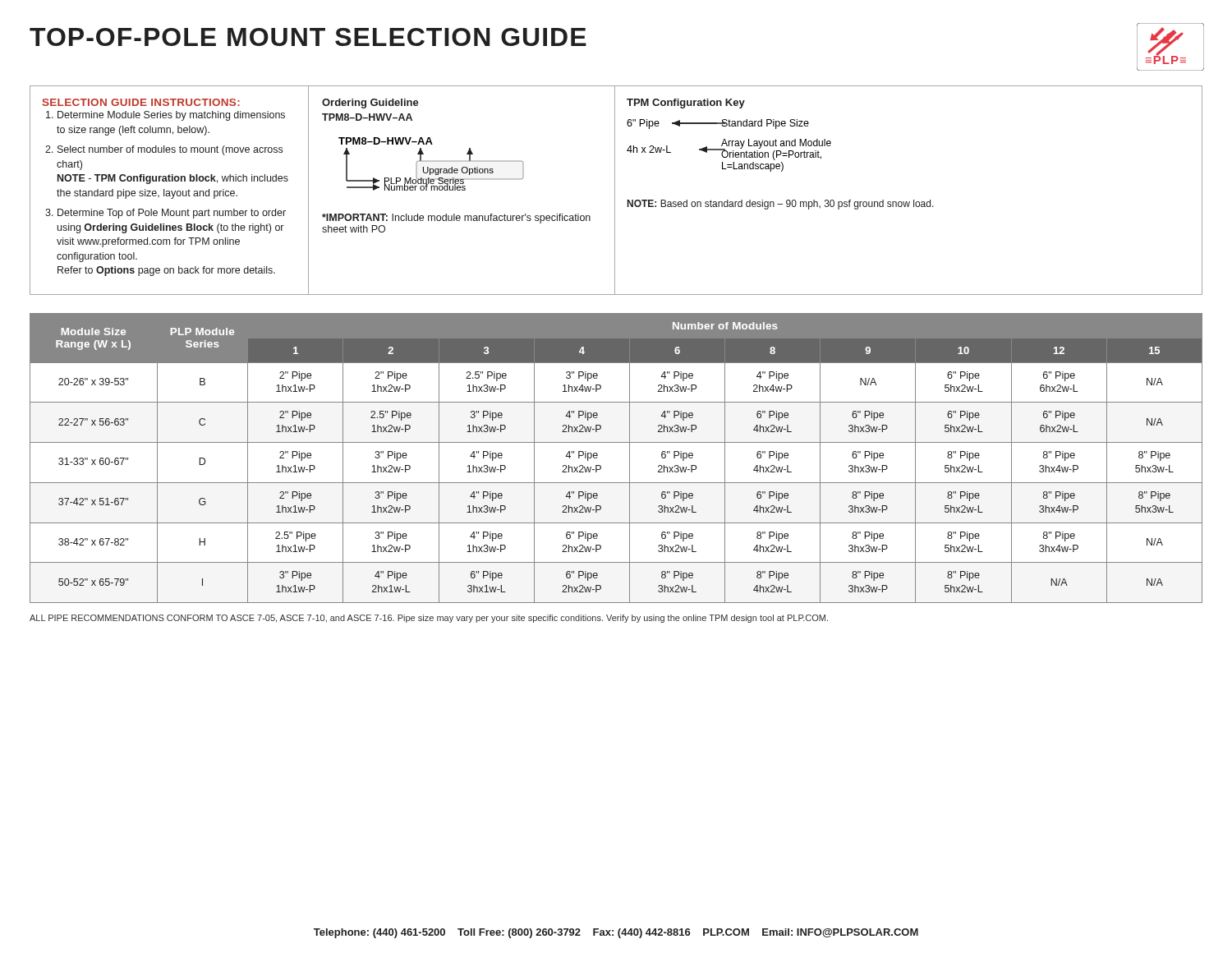The image size is (1232, 953).
Task: Locate the text "TOP-OF-POLE MOUNT SELECTION GUIDE"
Action: [x=309, y=37]
